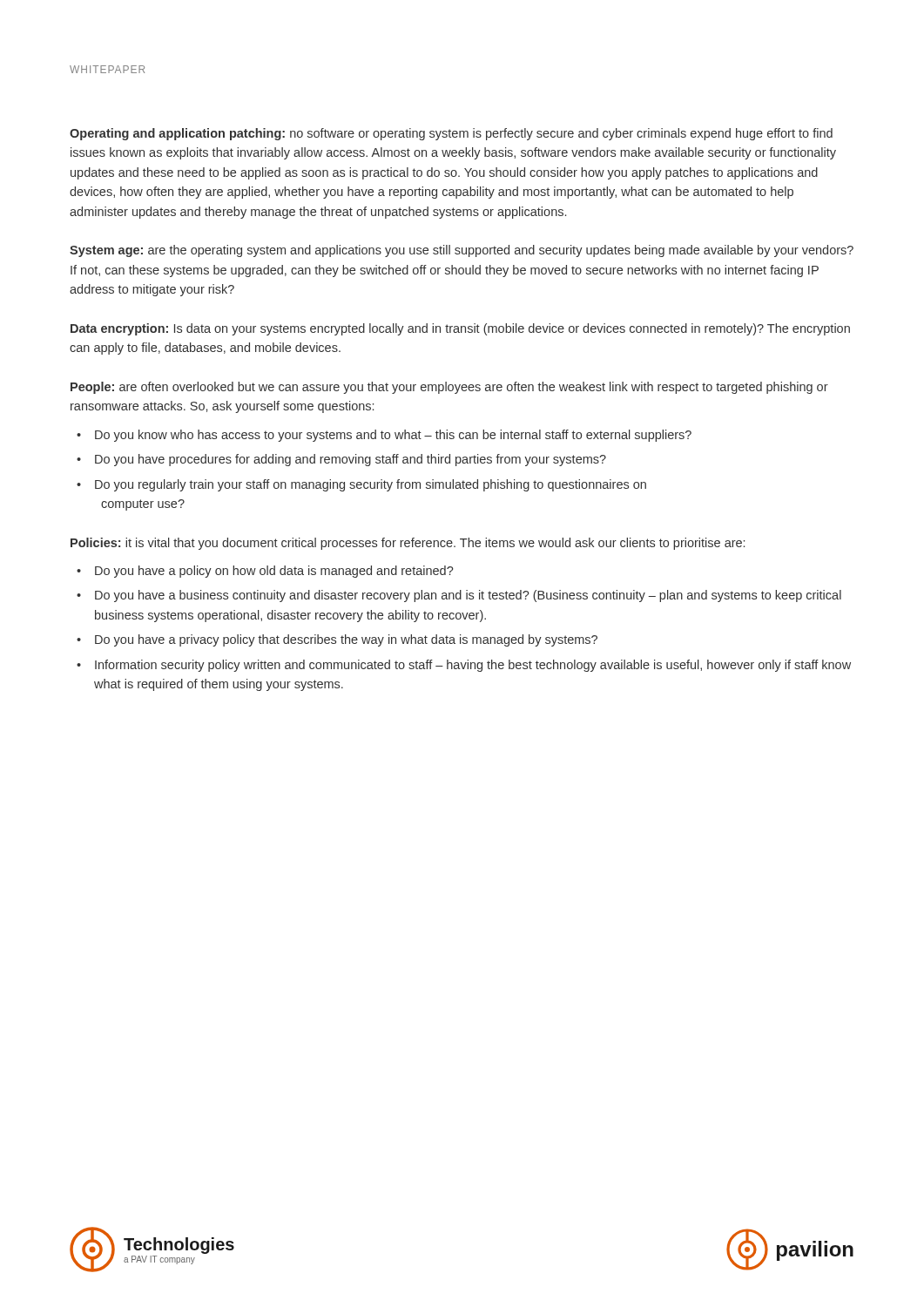
Task: Navigate to the text starting "People: are often overlooked but we can assure"
Action: [449, 396]
